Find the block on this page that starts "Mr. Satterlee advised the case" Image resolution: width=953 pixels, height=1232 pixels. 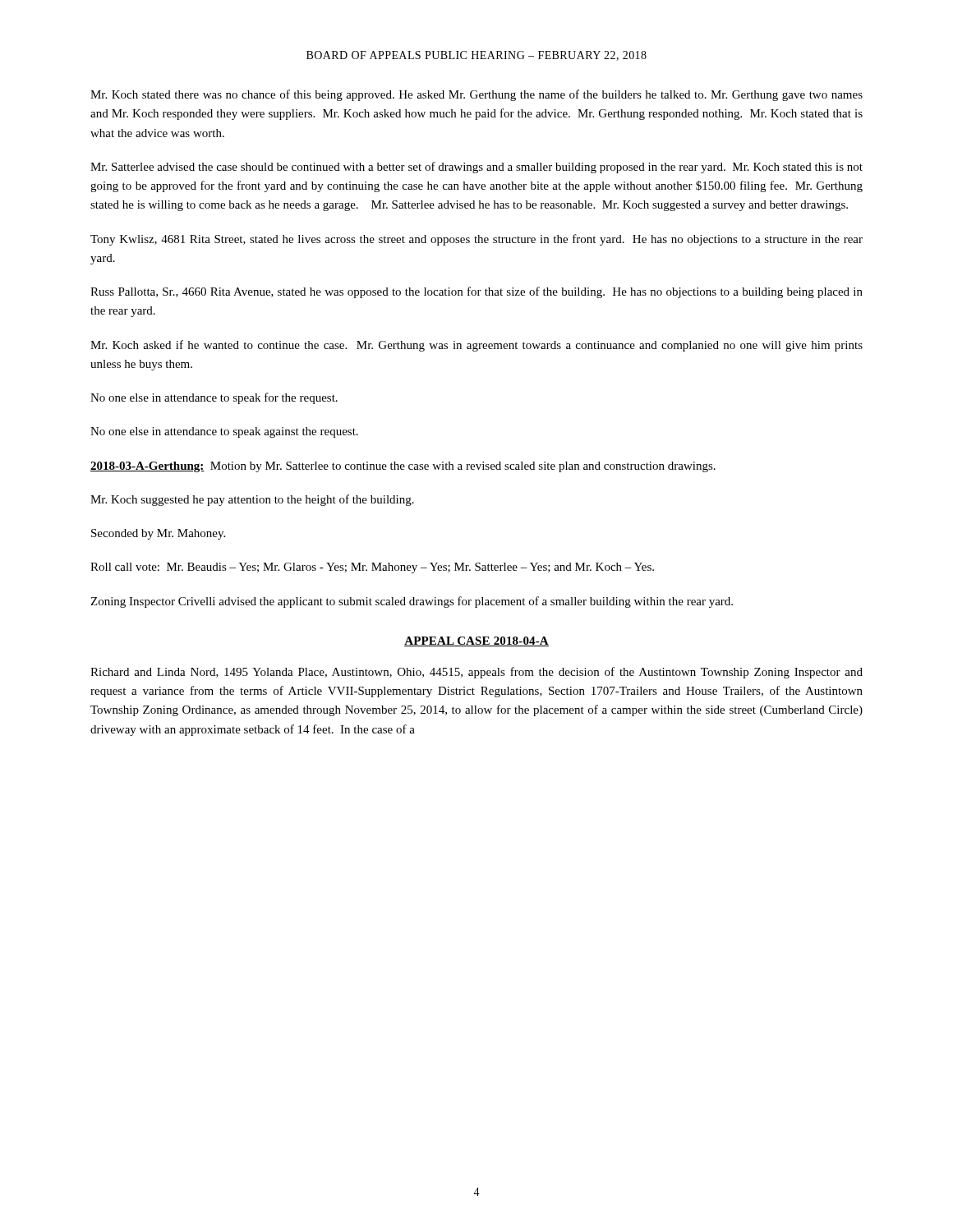click(476, 186)
